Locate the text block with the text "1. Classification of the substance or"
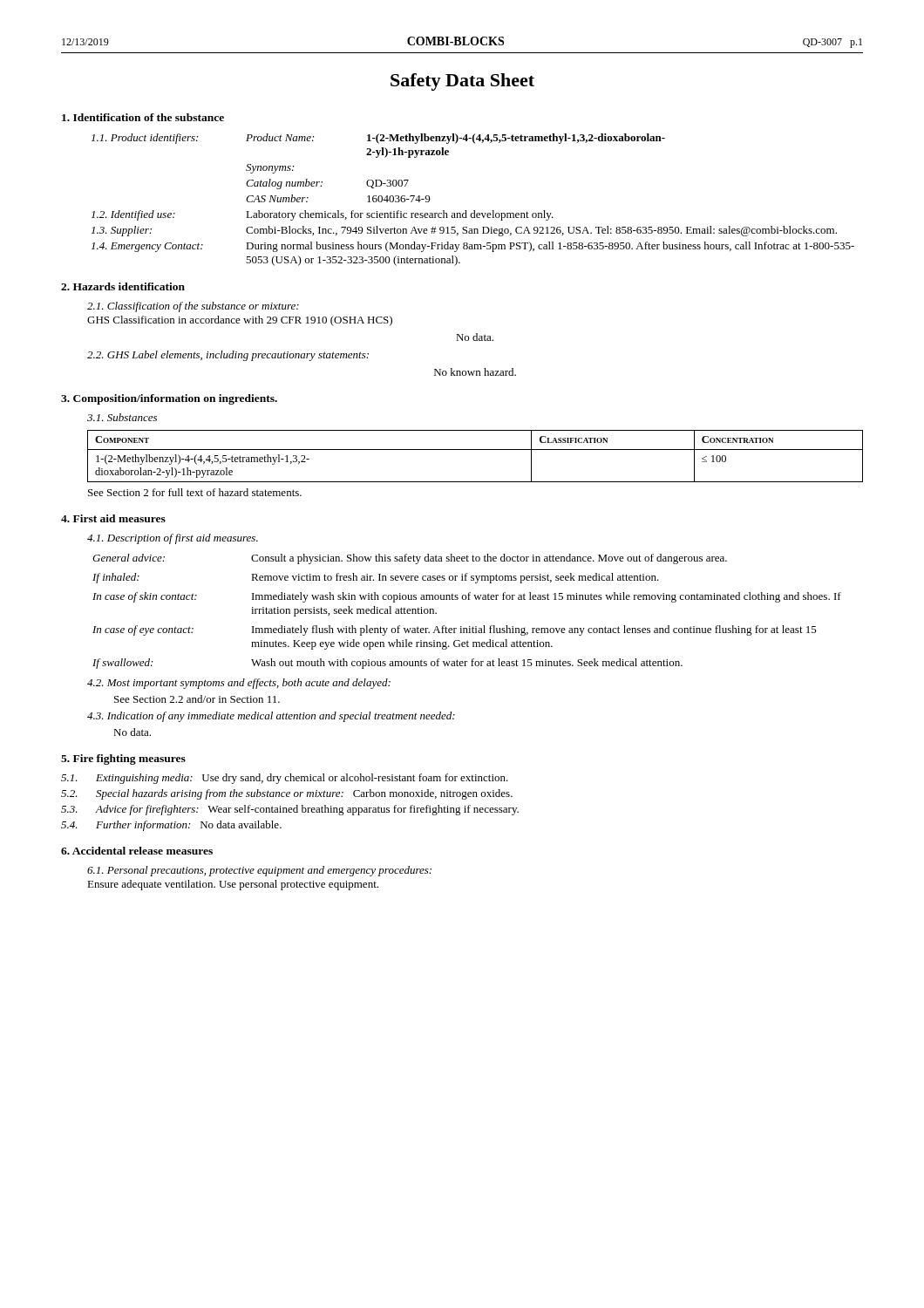Image resolution: width=924 pixels, height=1308 pixels. [x=475, y=322]
